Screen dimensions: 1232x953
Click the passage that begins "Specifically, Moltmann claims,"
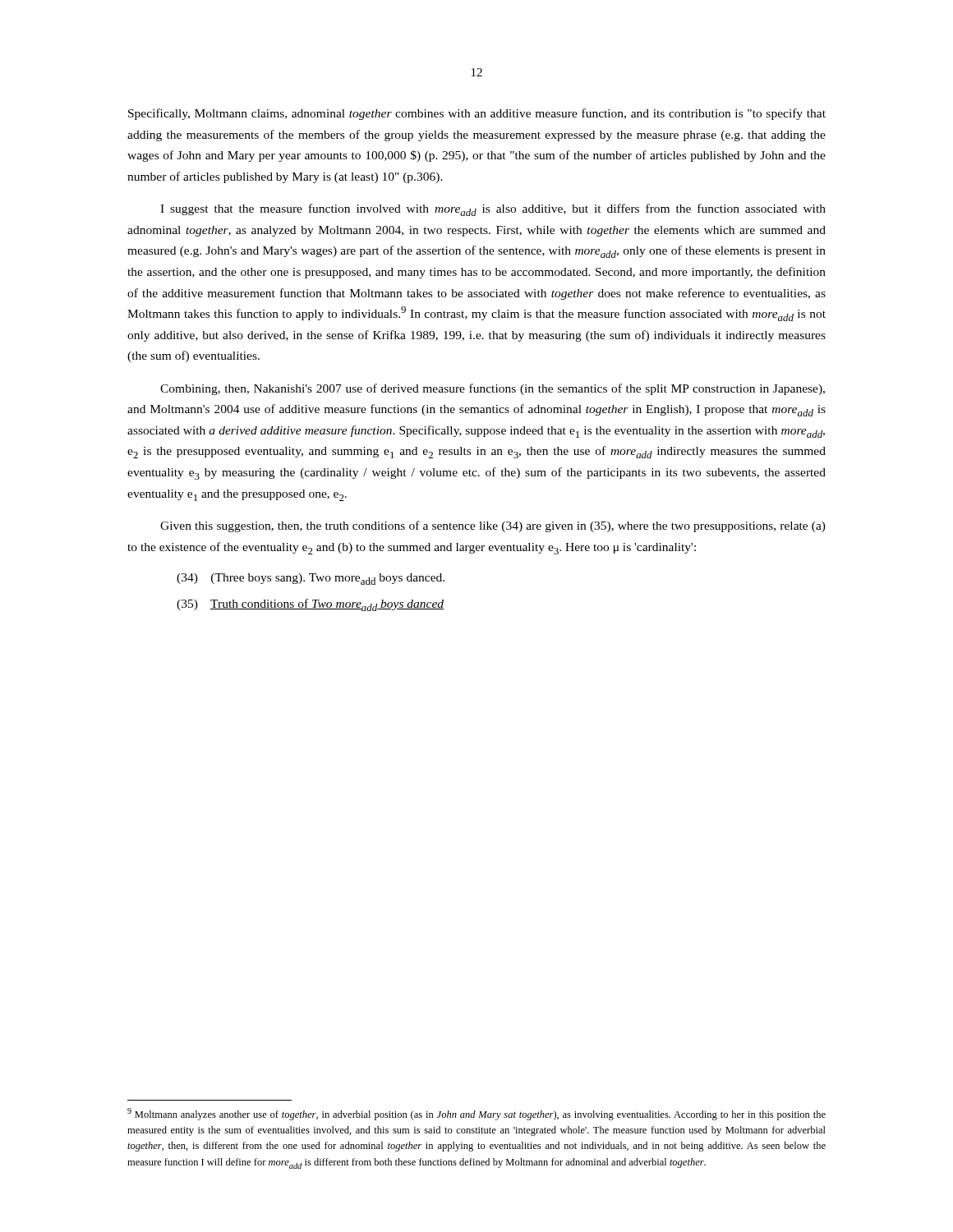(476, 144)
